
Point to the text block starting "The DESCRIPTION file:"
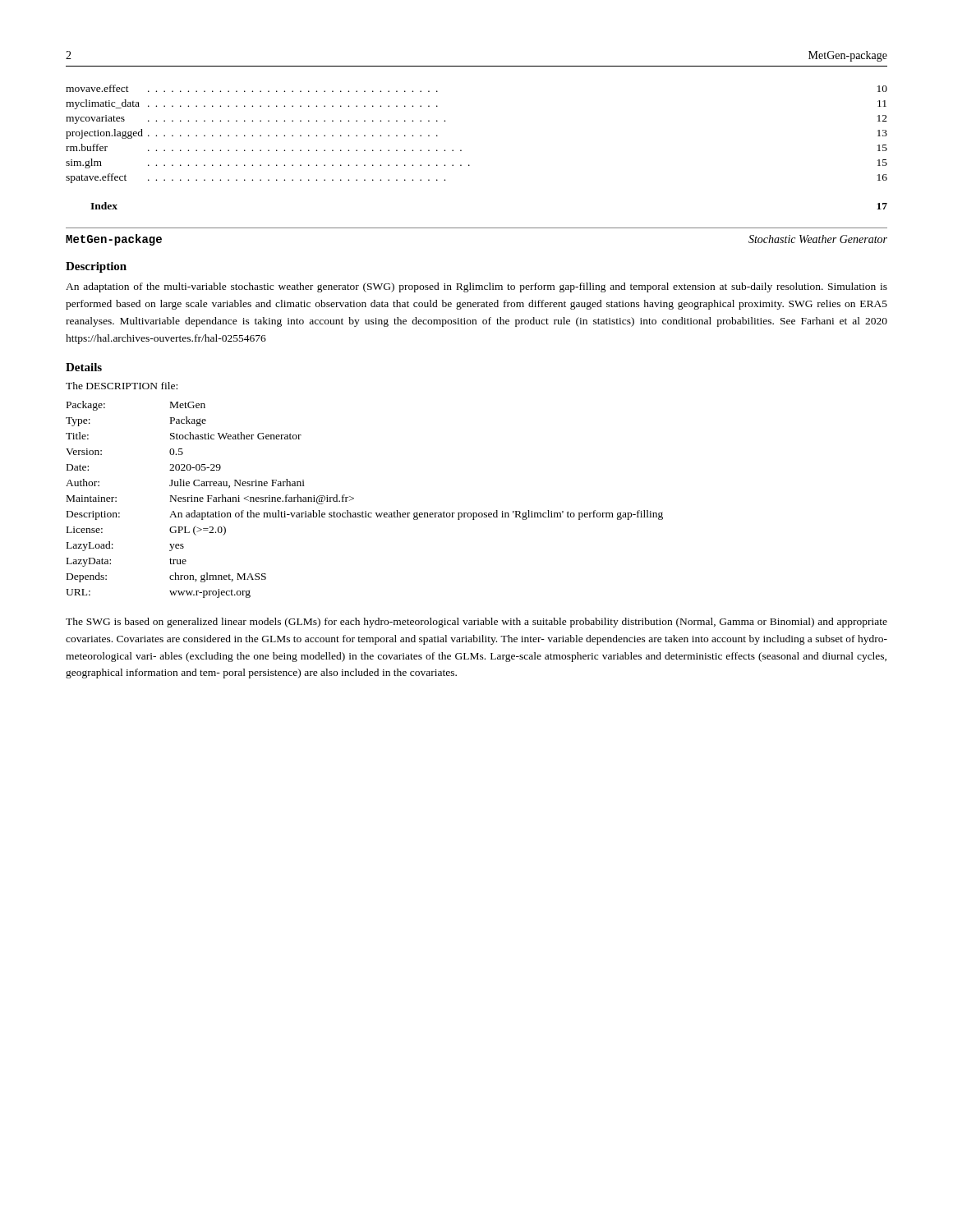tap(122, 385)
